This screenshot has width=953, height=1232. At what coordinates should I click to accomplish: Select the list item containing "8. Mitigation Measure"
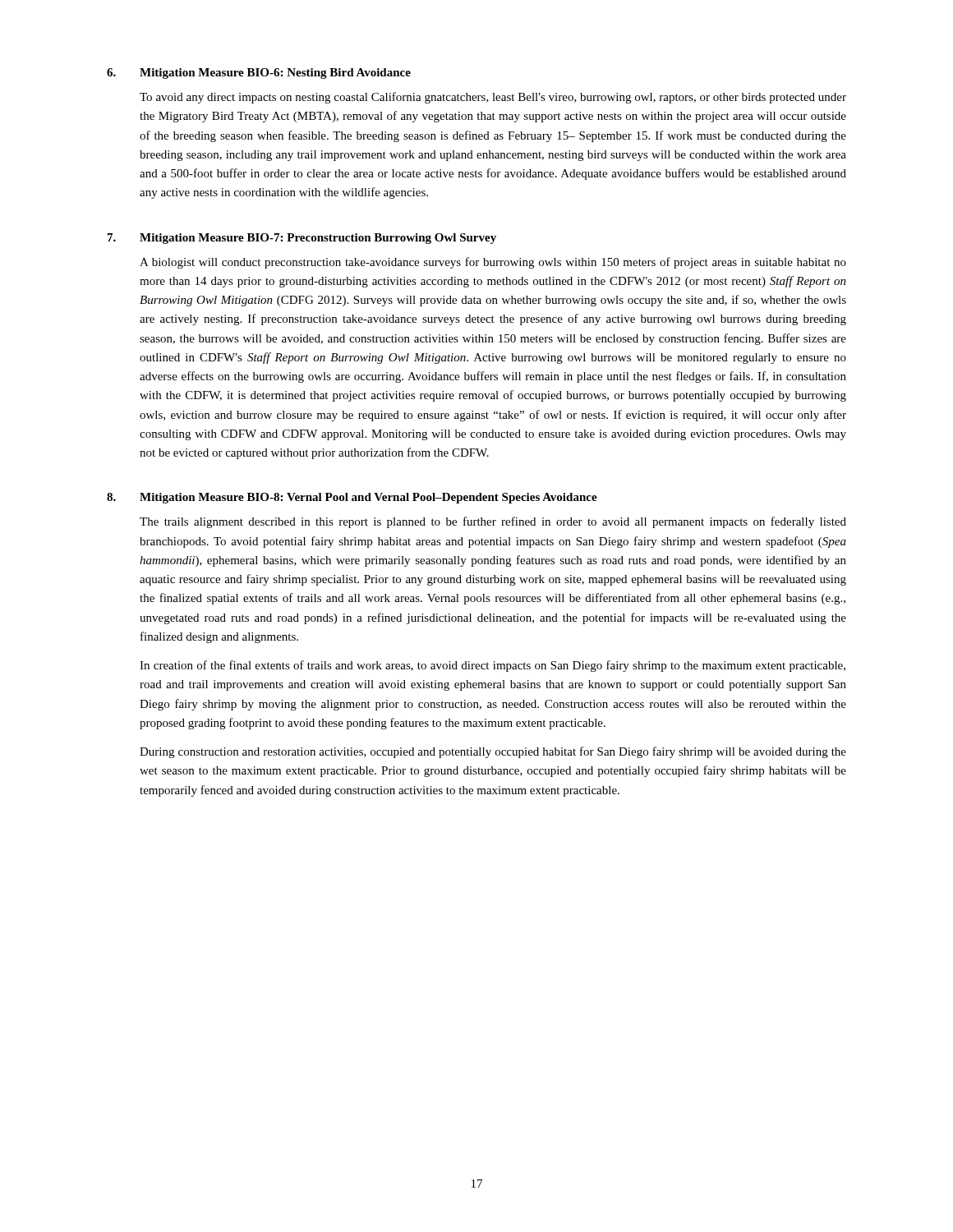(x=352, y=498)
